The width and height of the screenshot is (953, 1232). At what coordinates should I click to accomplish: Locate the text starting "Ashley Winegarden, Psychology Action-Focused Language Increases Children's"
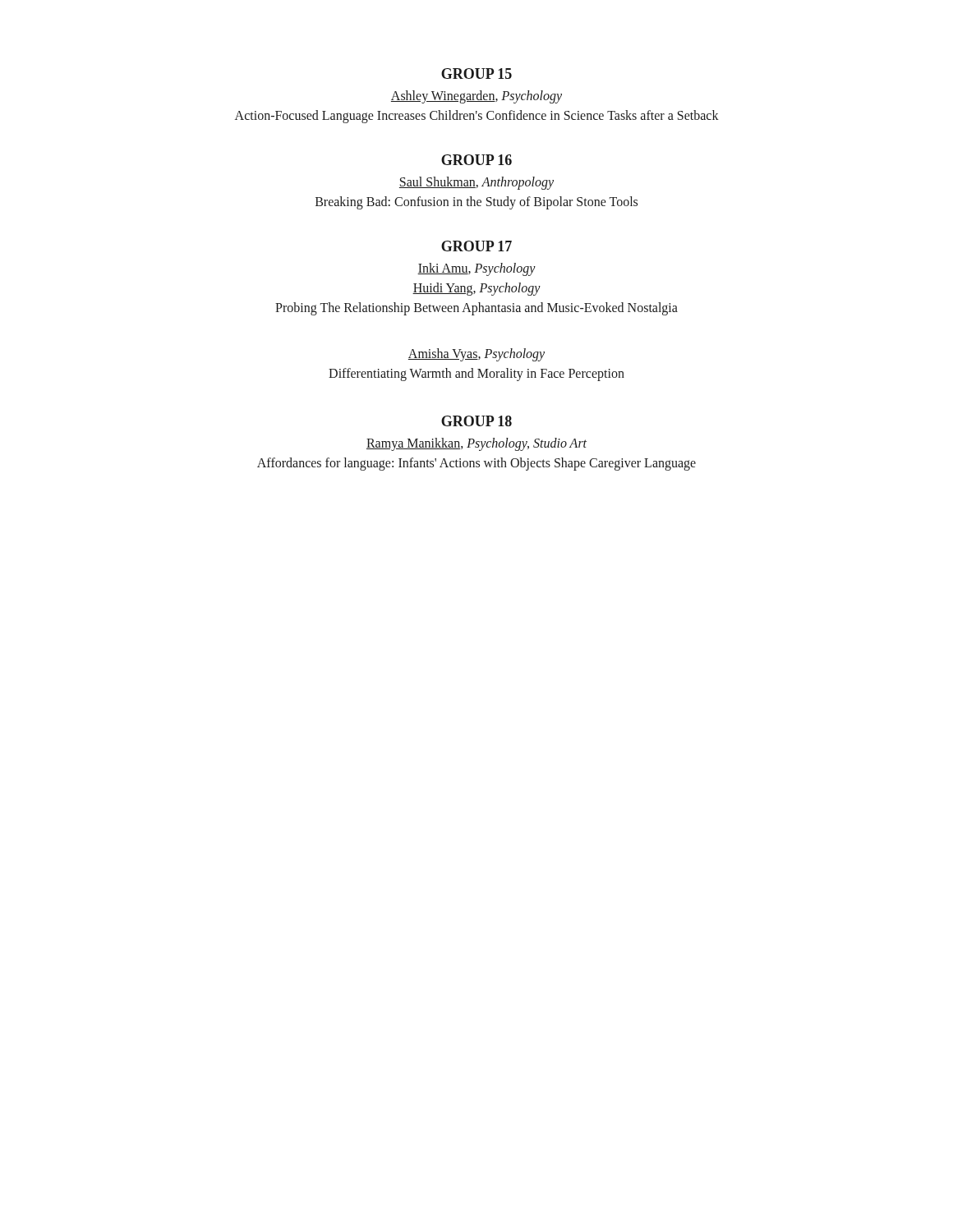tap(476, 106)
